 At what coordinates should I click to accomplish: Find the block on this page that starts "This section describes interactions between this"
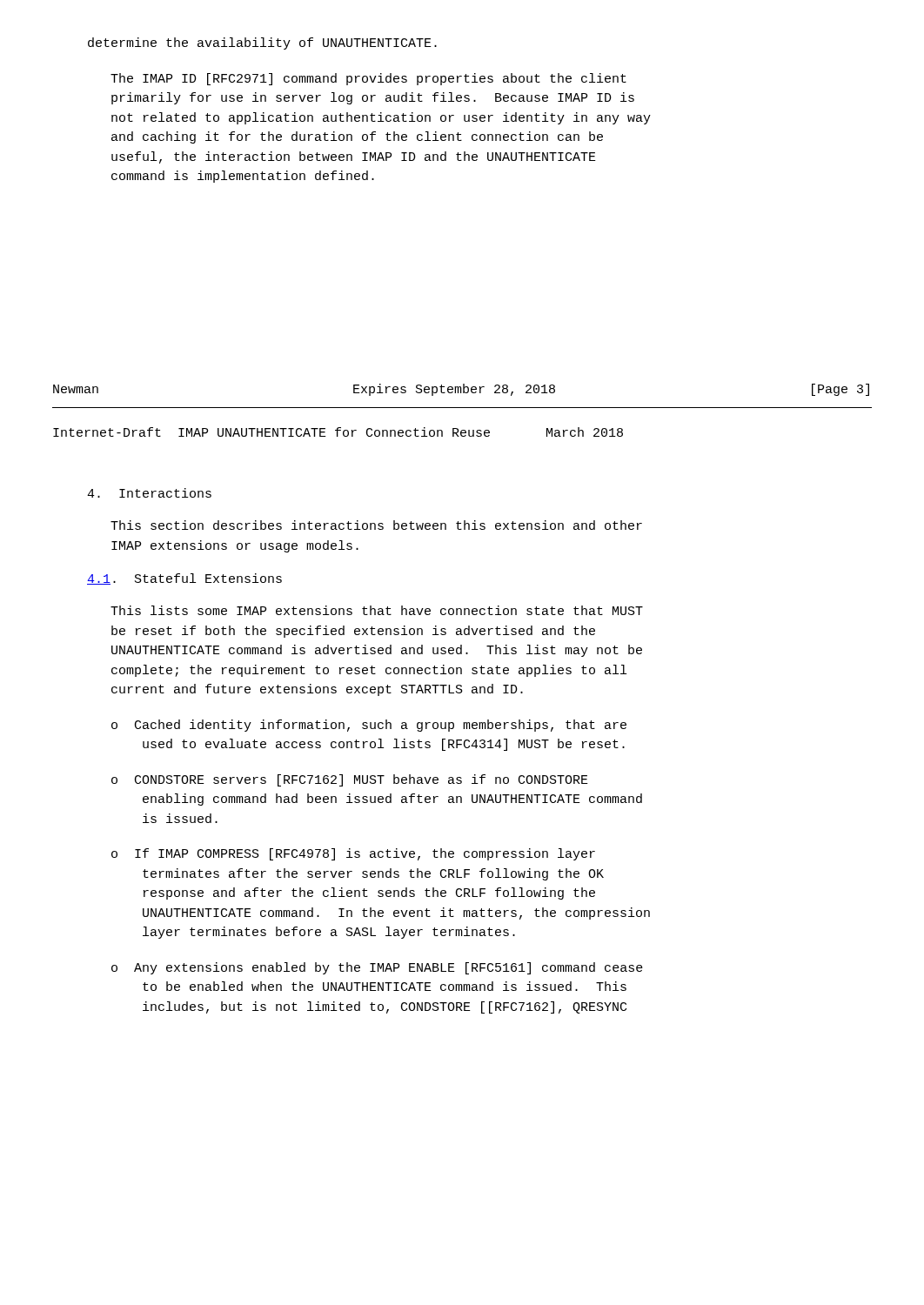(x=365, y=537)
